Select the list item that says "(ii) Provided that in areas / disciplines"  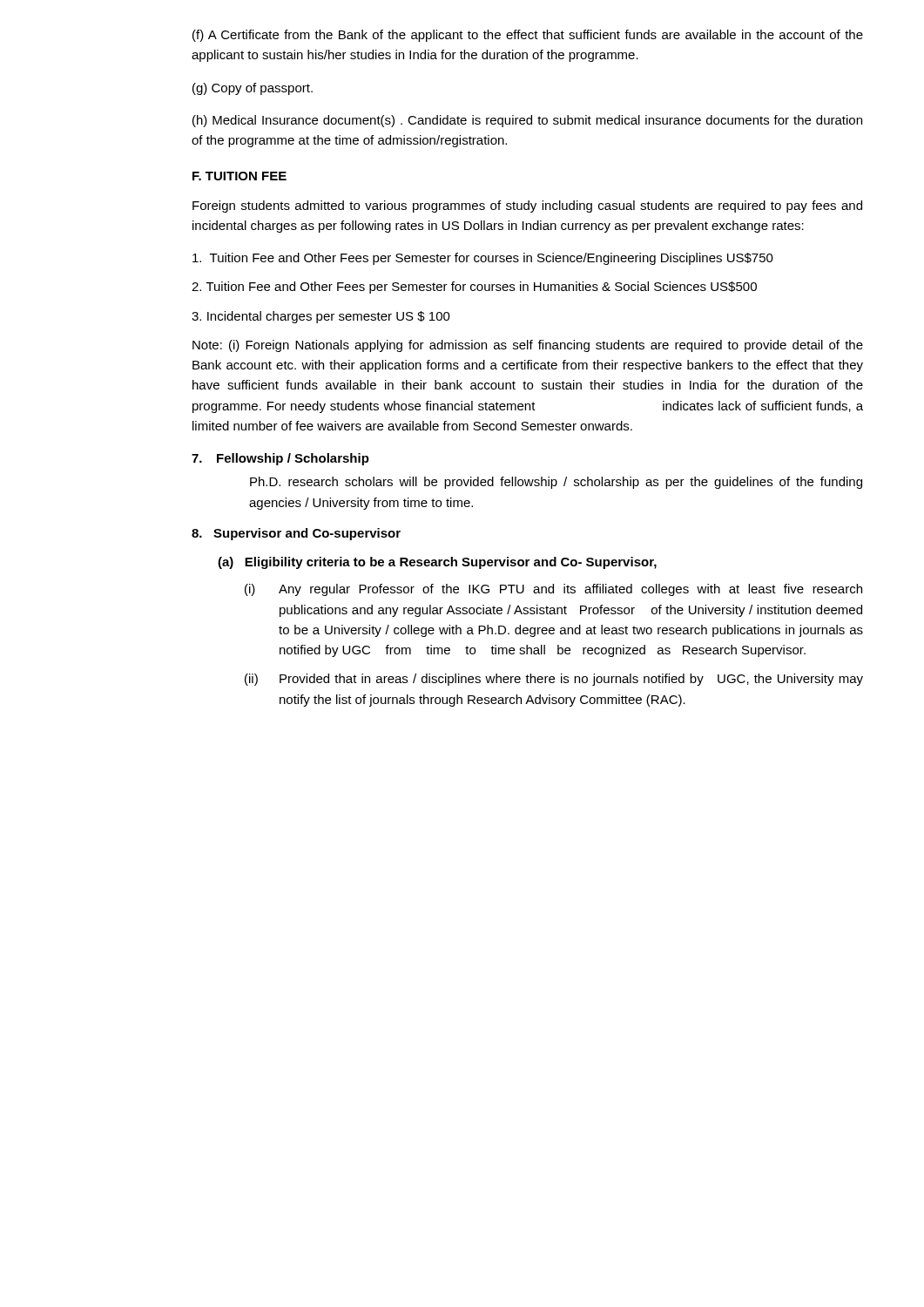click(553, 689)
